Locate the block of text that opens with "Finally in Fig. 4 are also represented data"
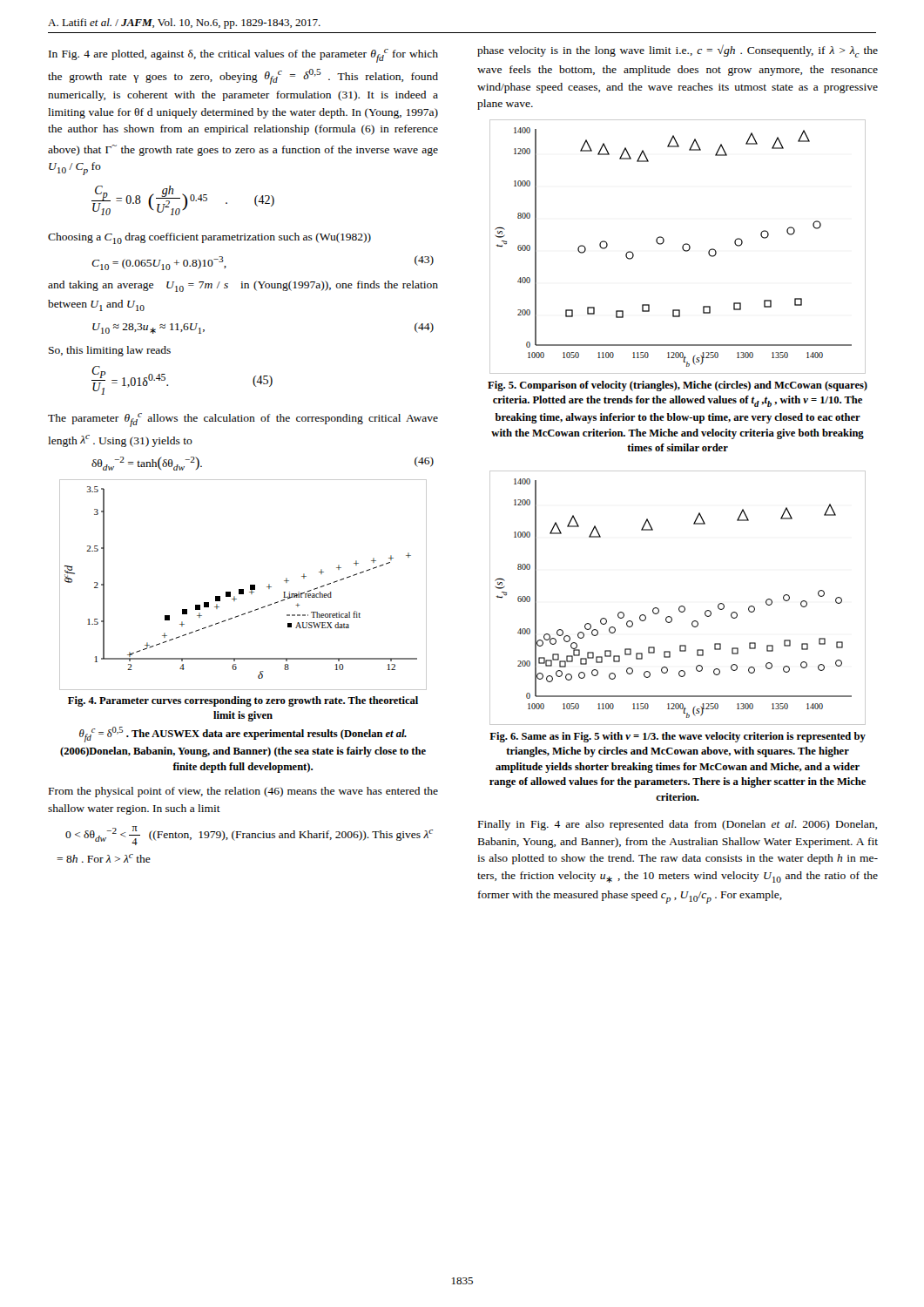The image size is (924, 1307). click(x=678, y=860)
